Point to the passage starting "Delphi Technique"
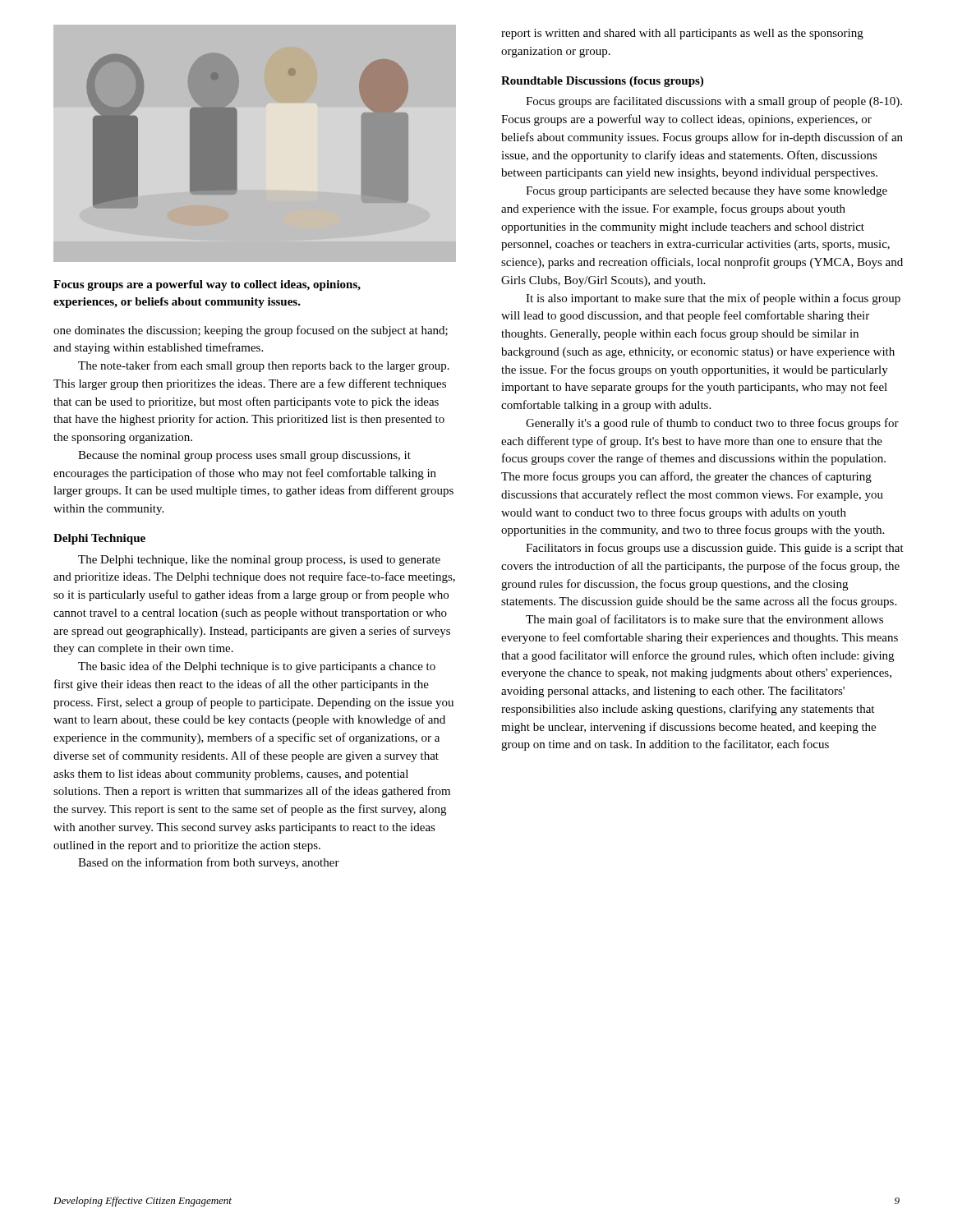953x1232 pixels. pyautogui.click(x=99, y=538)
